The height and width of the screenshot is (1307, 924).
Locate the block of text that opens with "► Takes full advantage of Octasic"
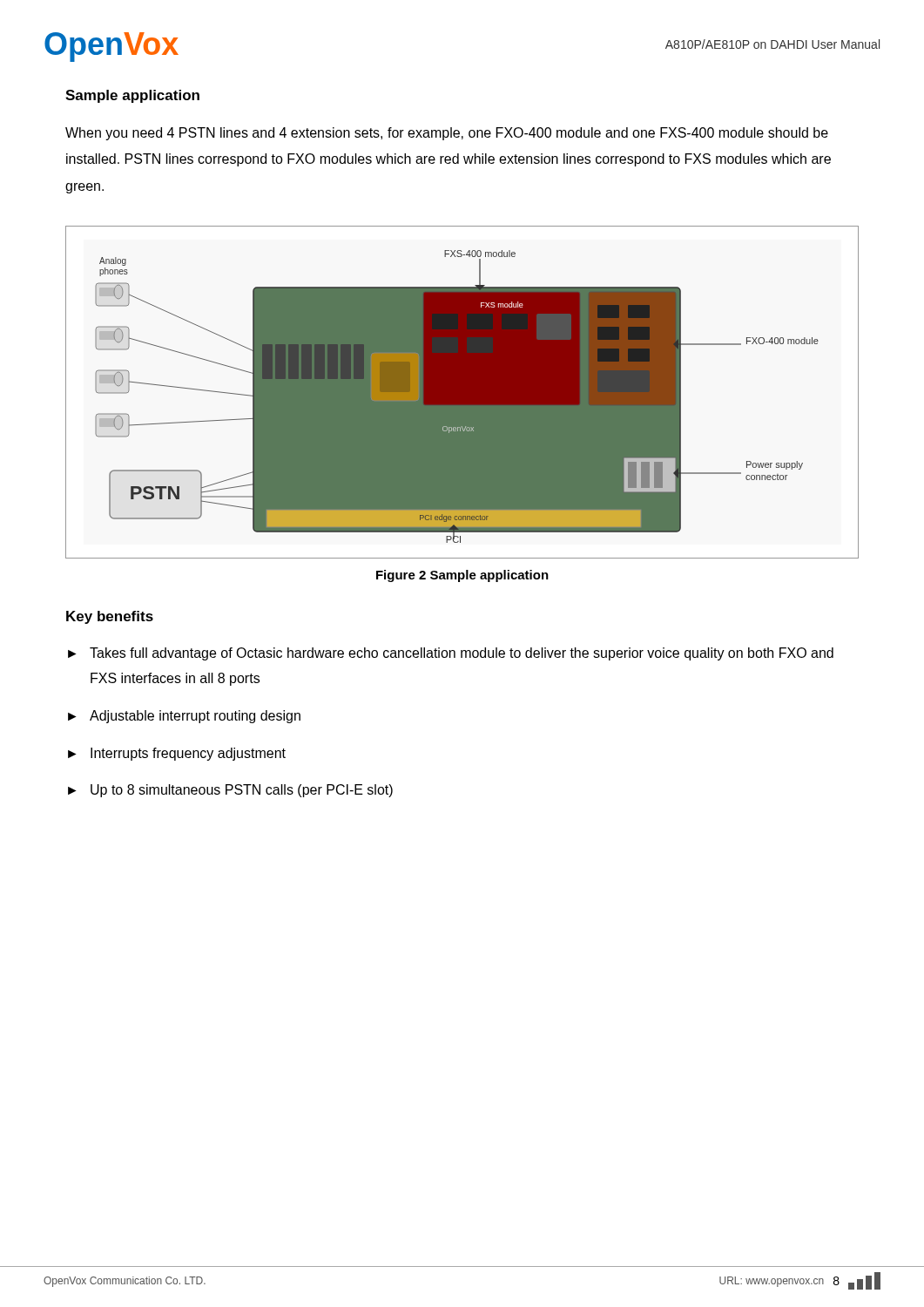point(462,667)
